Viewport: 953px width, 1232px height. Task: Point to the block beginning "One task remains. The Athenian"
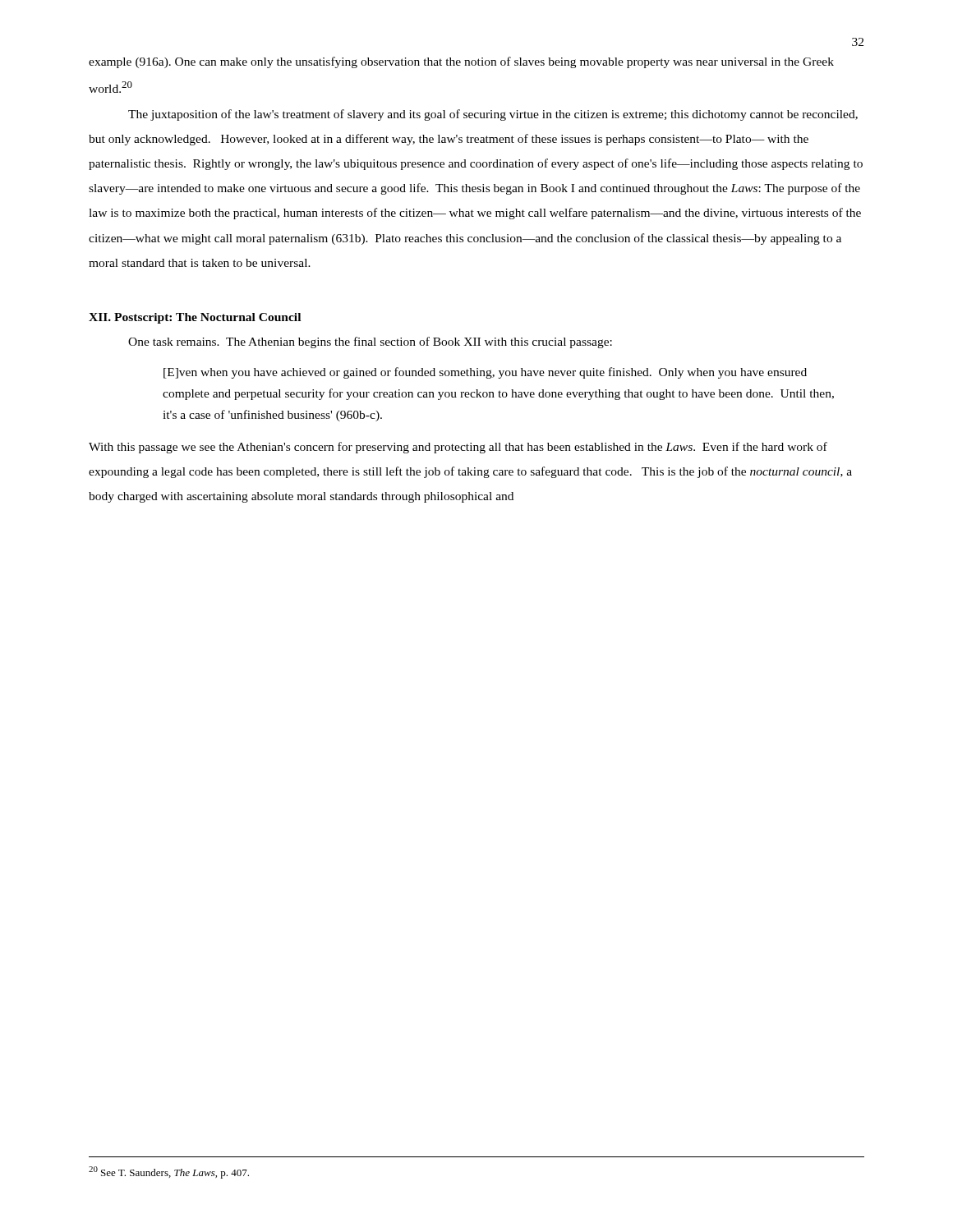pyautogui.click(x=370, y=342)
